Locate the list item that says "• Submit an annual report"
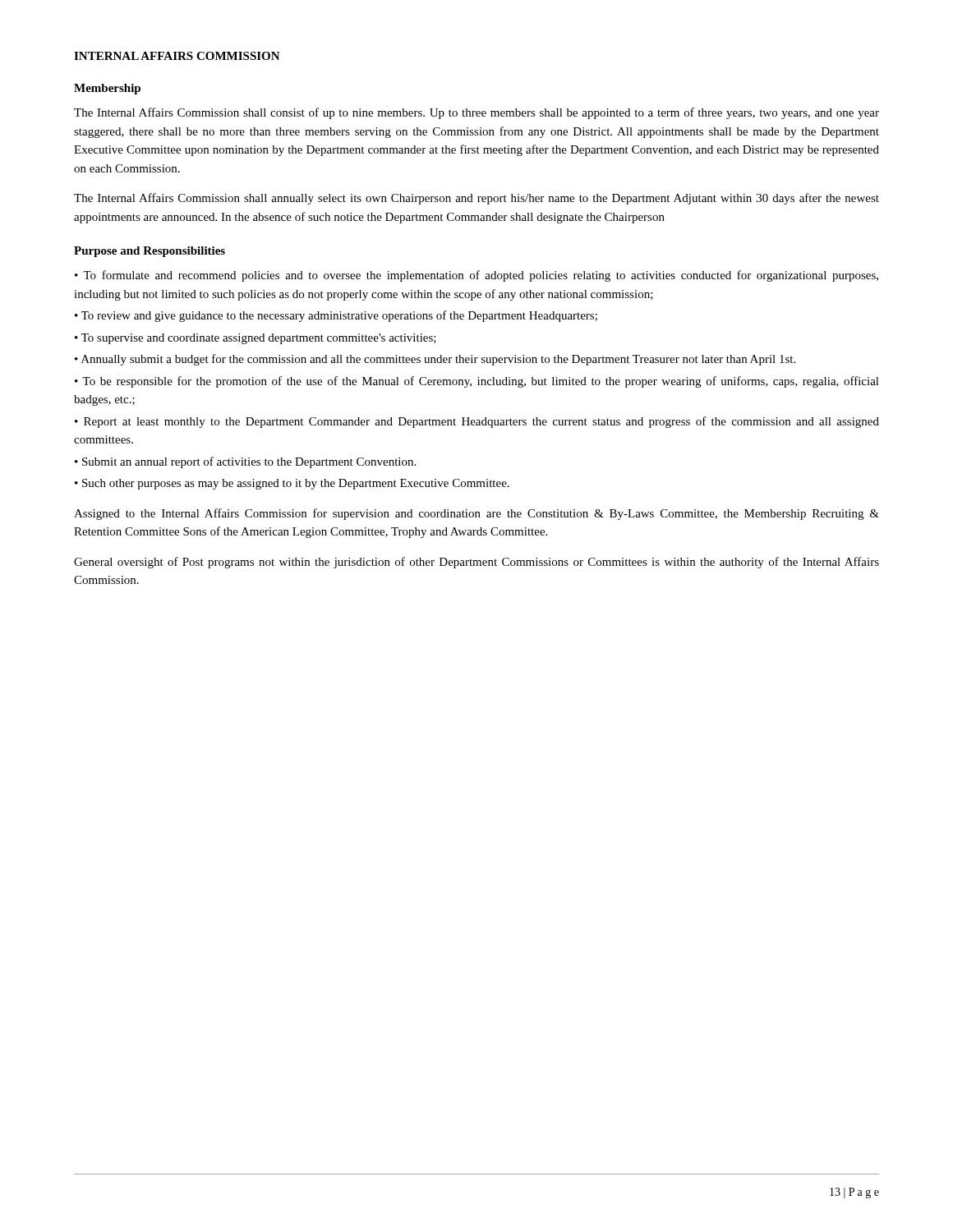953x1232 pixels. (245, 461)
